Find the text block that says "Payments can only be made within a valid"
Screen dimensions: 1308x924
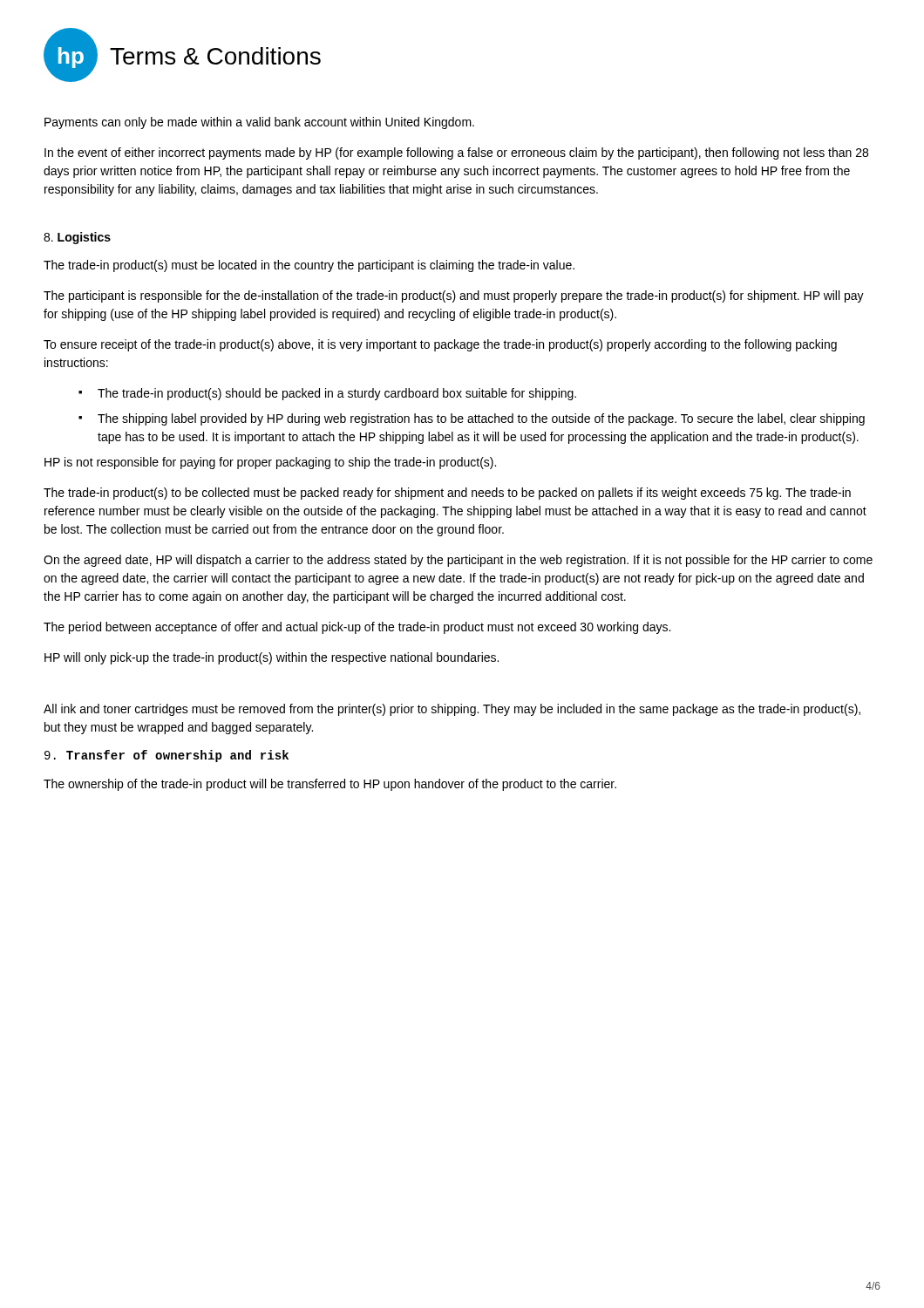(x=259, y=122)
